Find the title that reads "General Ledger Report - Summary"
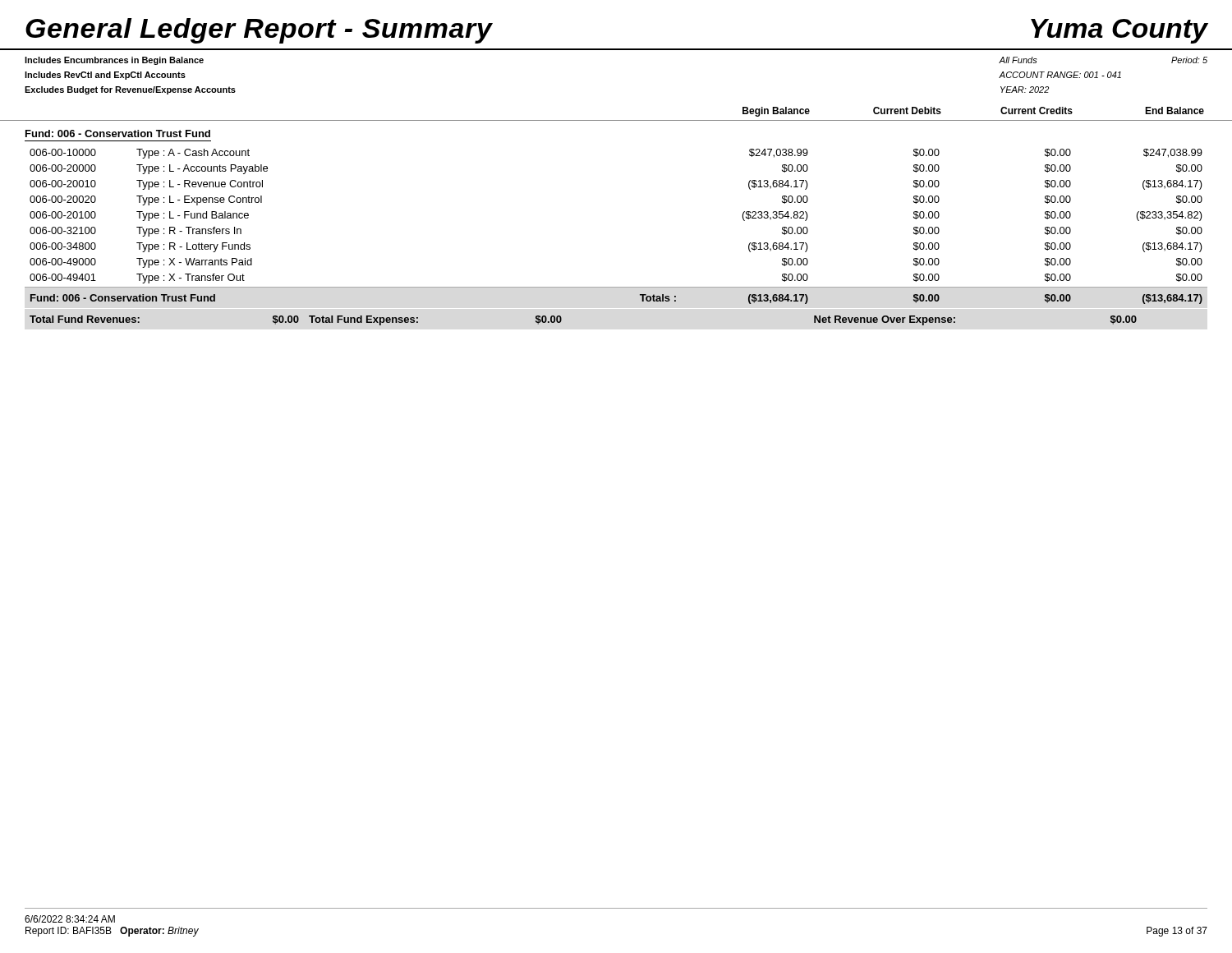The width and height of the screenshot is (1232, 953). pos(258,28)
